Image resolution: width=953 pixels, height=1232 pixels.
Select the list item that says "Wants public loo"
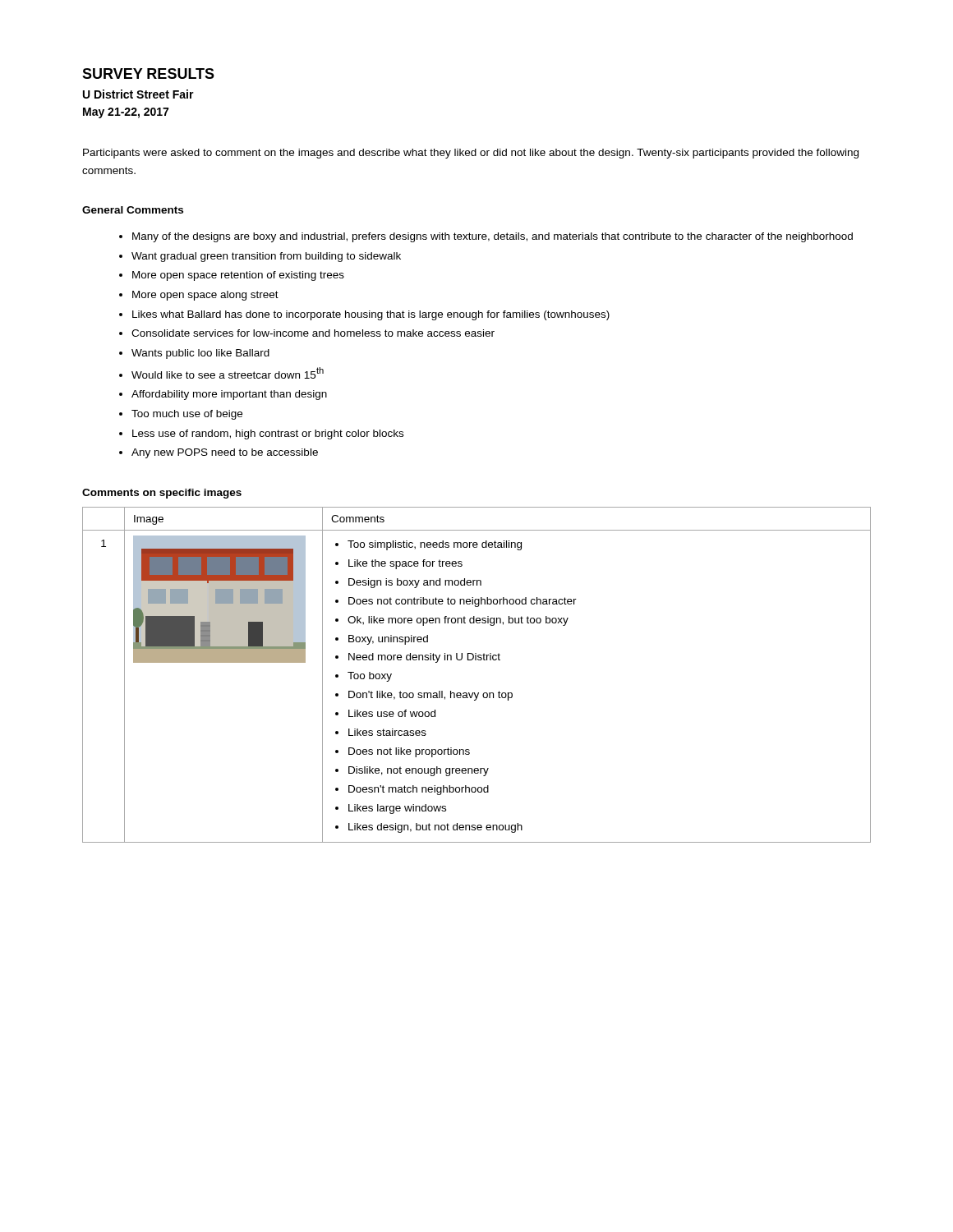[201, 353]
